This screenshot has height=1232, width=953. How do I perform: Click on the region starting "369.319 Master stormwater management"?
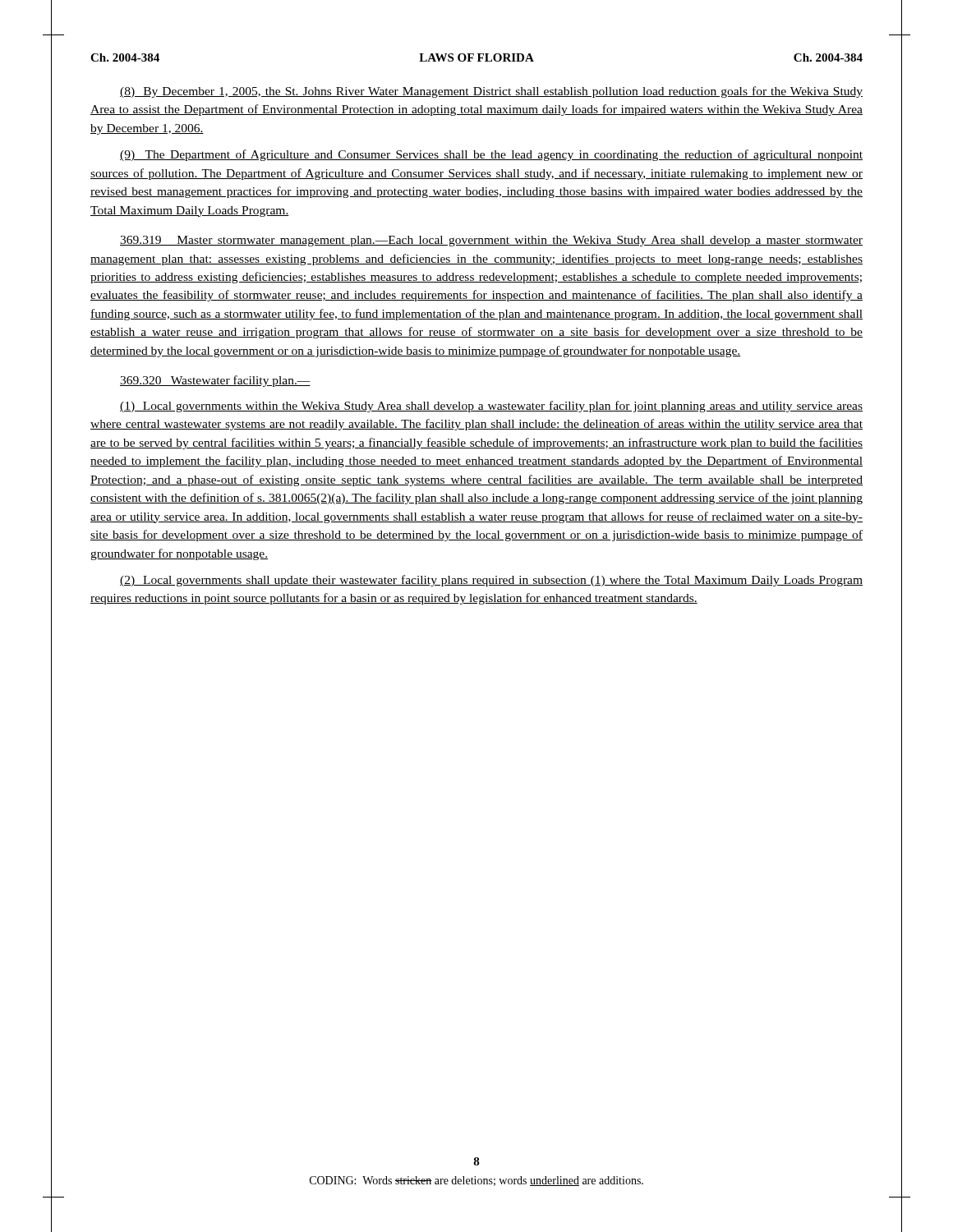[x=476, y=295]
